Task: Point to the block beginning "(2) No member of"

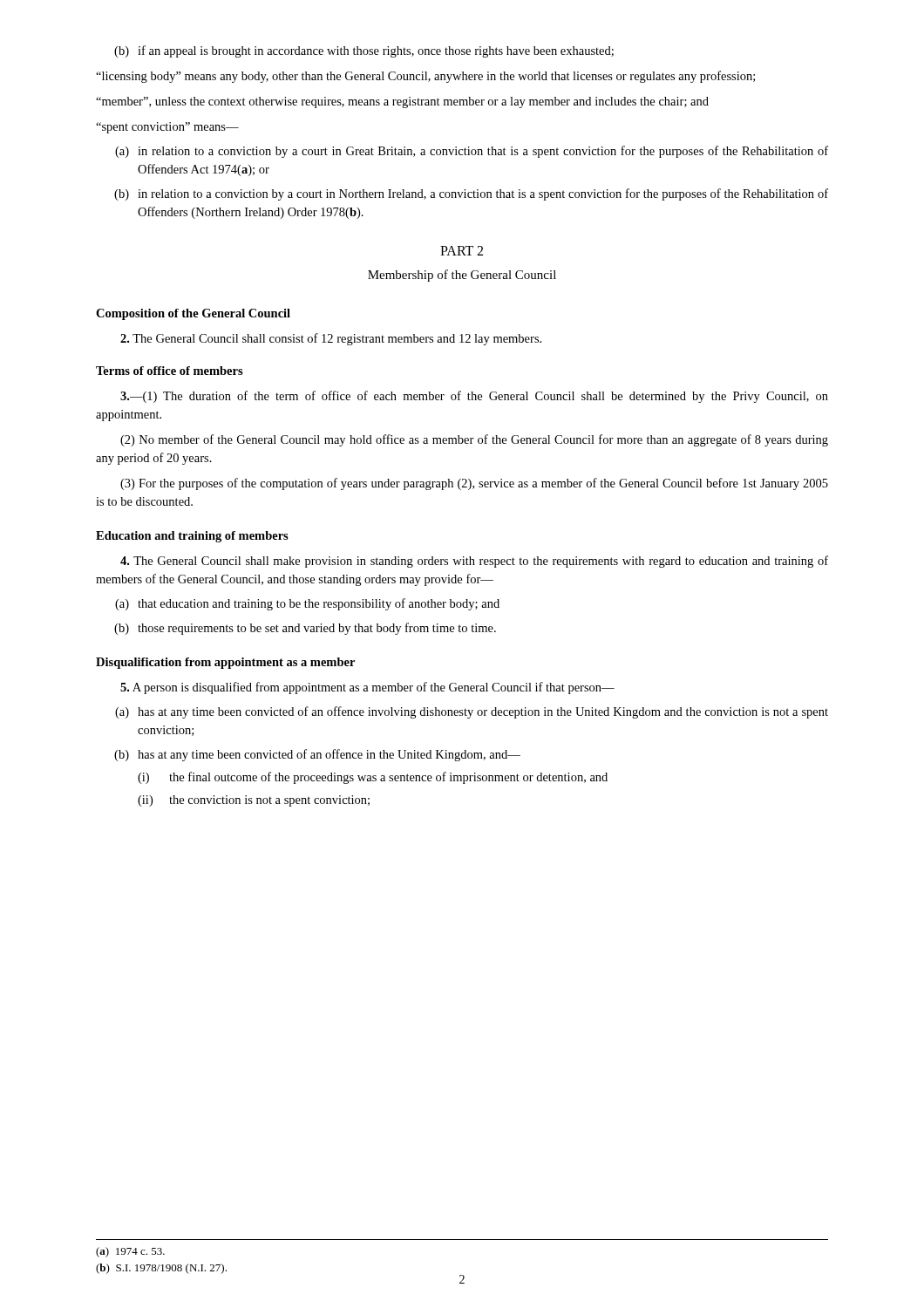Action: [x=462, y=449]
